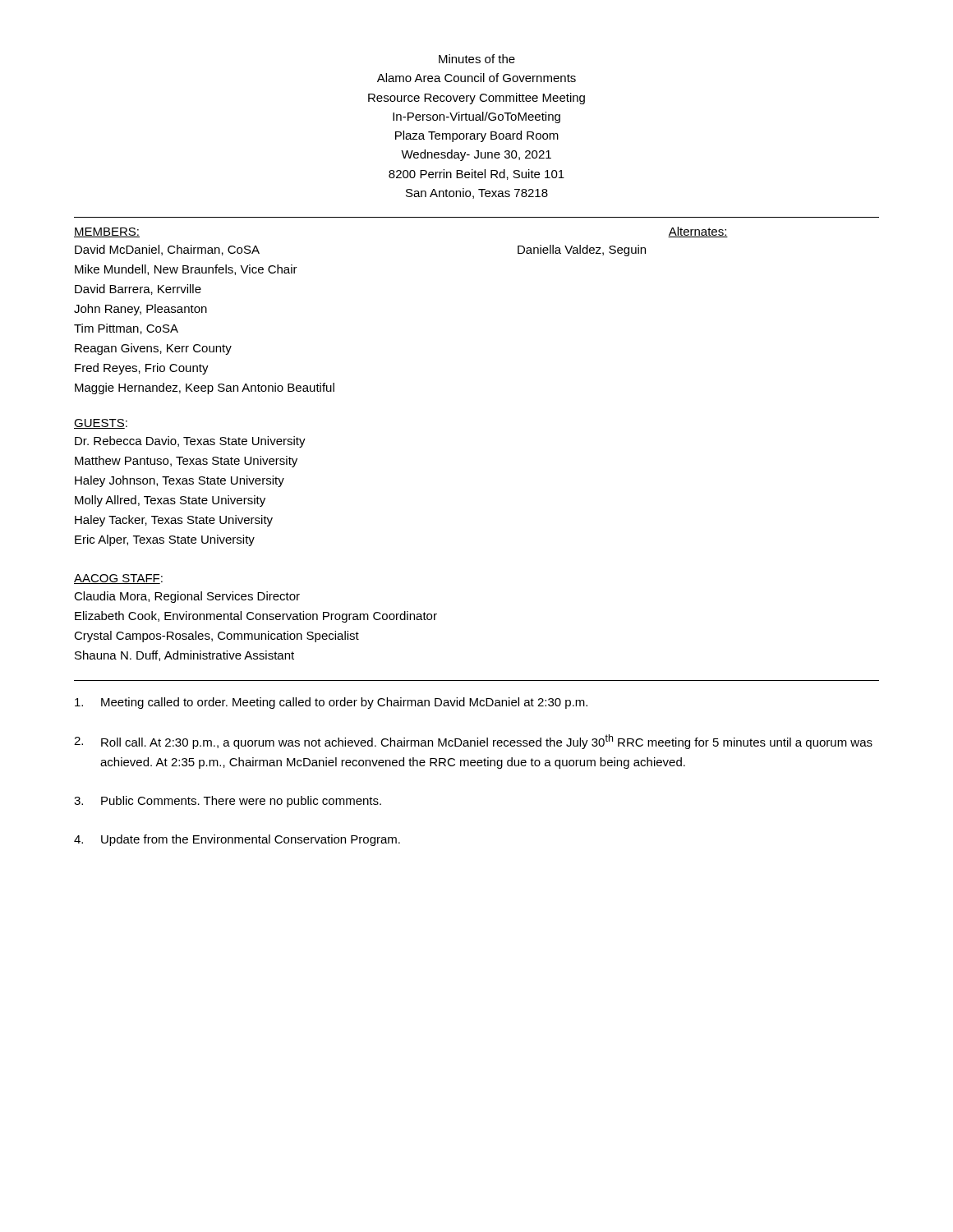Click where it says "Crystal Campos-Rosales, Communication Specialist"
Screen dimensions: 1232x953
coord(216,635)
